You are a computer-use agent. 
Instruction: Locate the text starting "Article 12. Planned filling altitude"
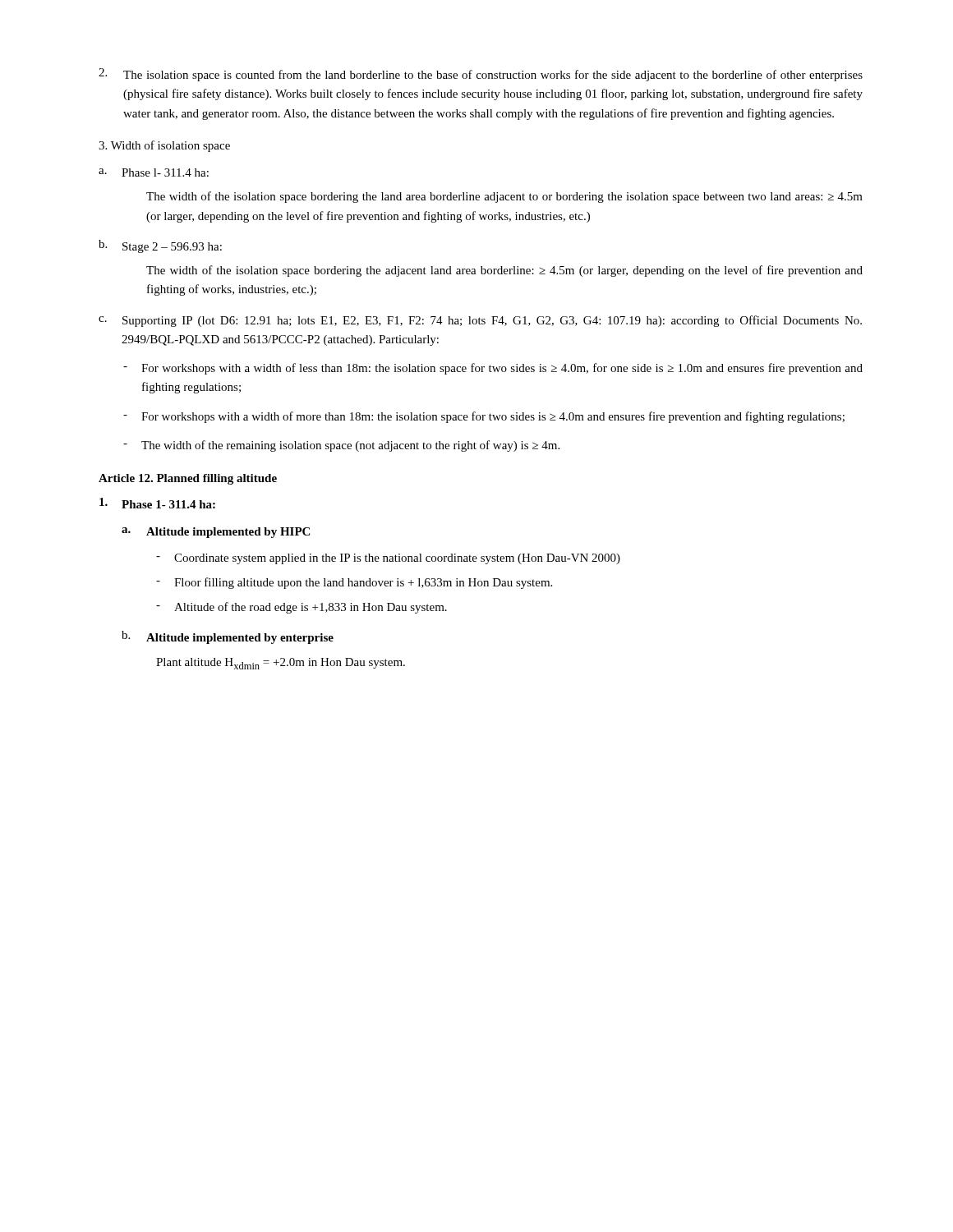(188, 478)
